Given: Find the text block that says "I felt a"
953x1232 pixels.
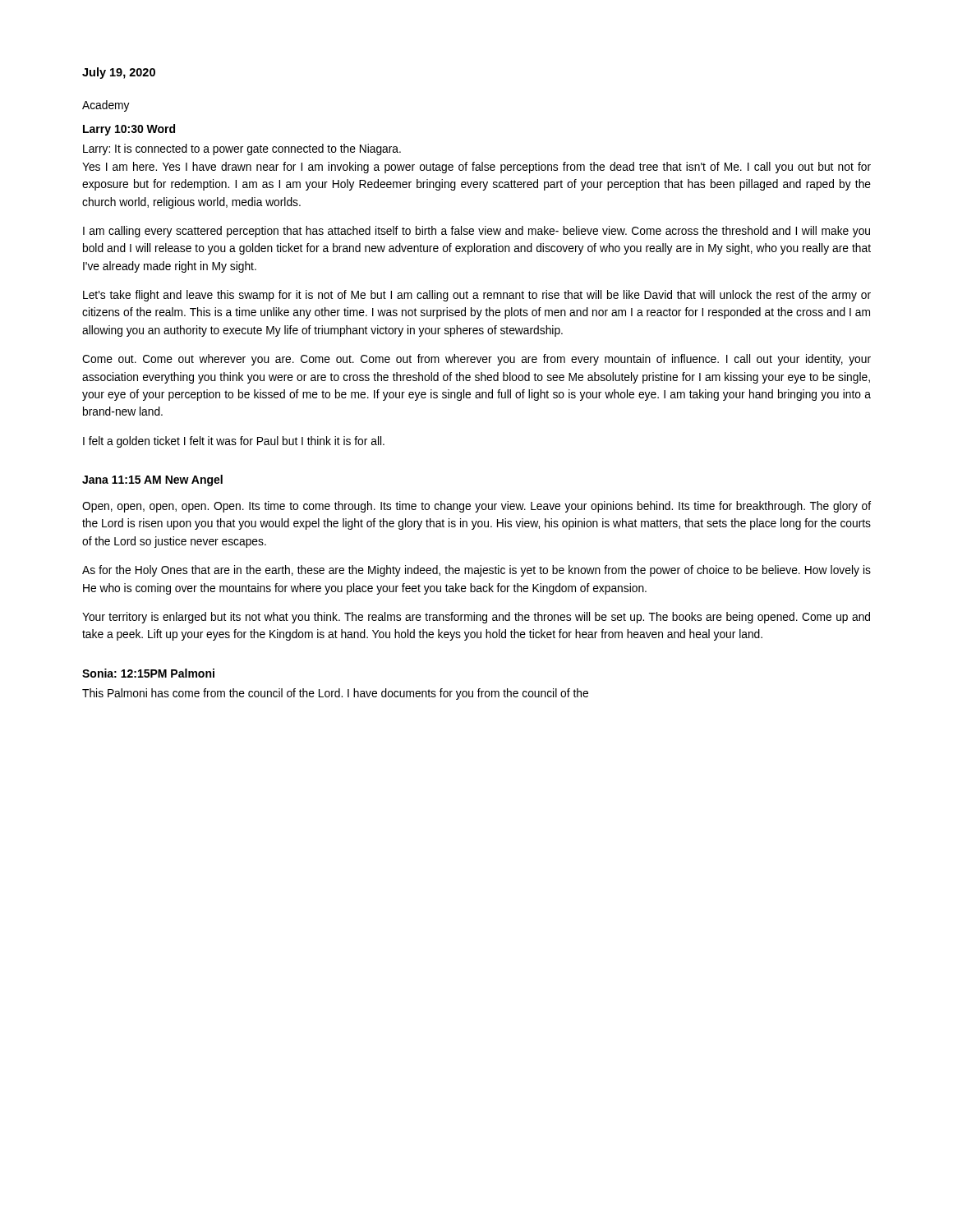Looking at the screenshot, I should (234, 441).
